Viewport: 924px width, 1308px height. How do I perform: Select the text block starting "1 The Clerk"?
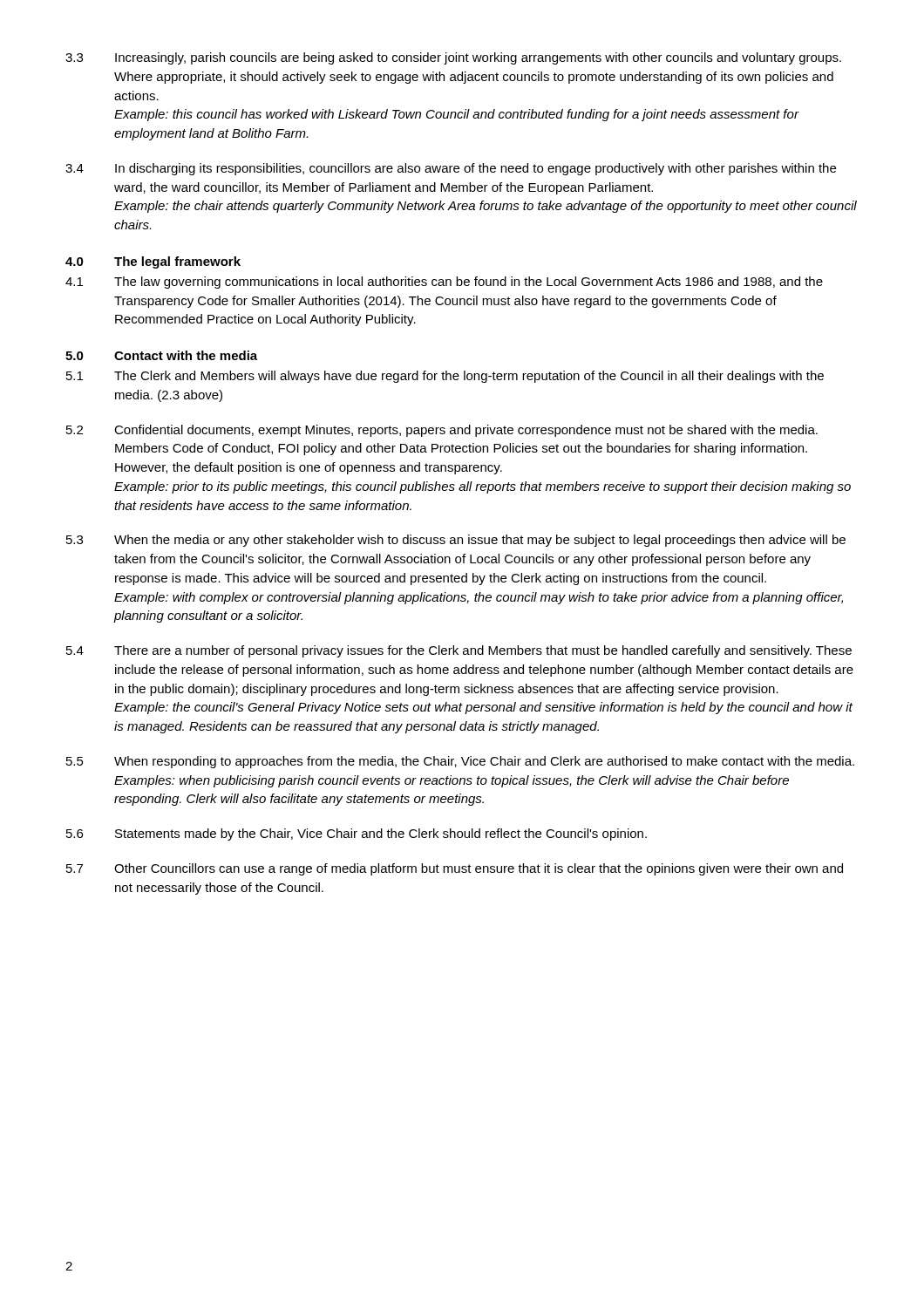462,385
